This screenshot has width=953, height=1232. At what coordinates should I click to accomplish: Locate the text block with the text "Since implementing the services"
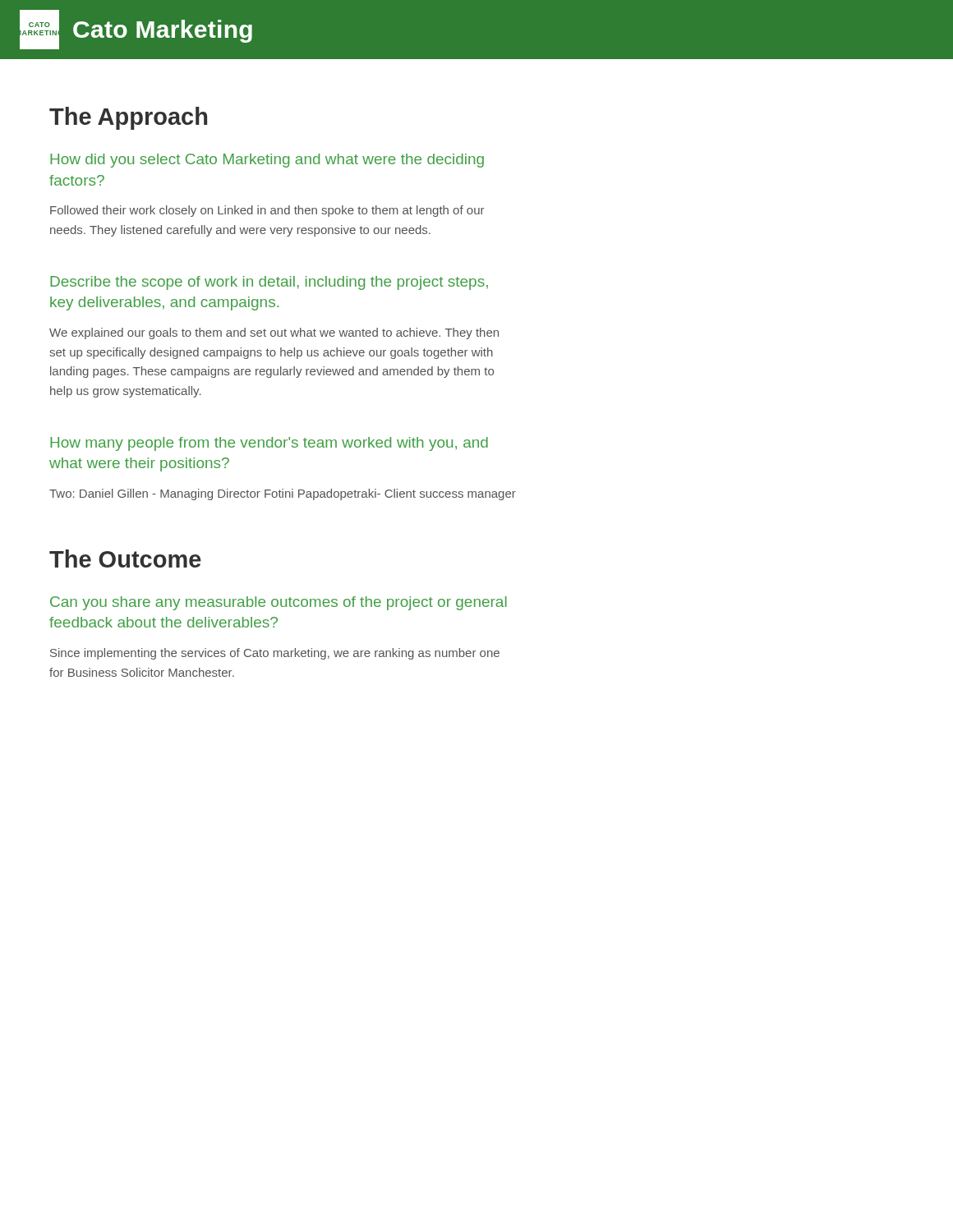coord(283,663)
